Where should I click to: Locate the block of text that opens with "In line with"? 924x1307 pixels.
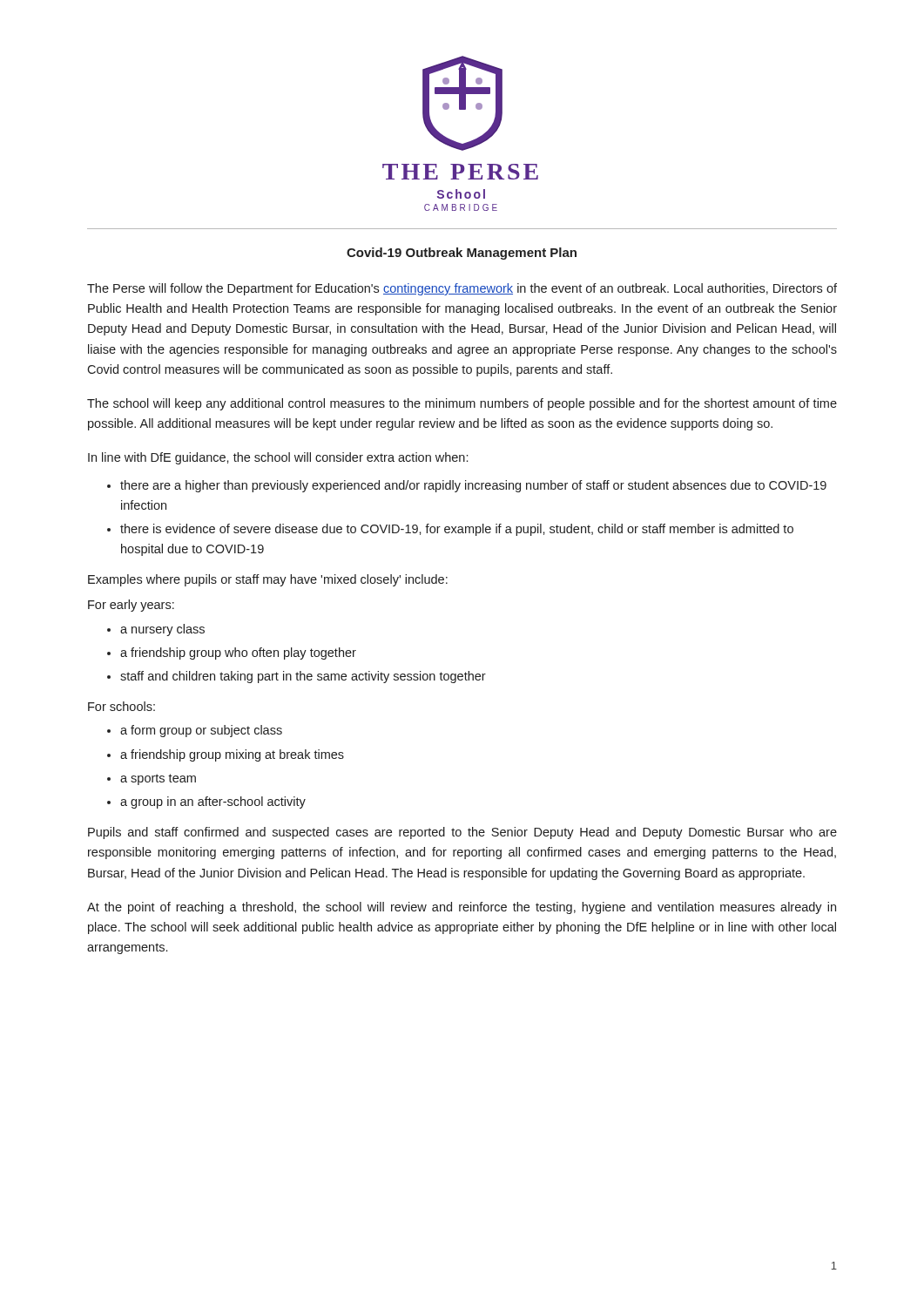[x=278, y=458]
